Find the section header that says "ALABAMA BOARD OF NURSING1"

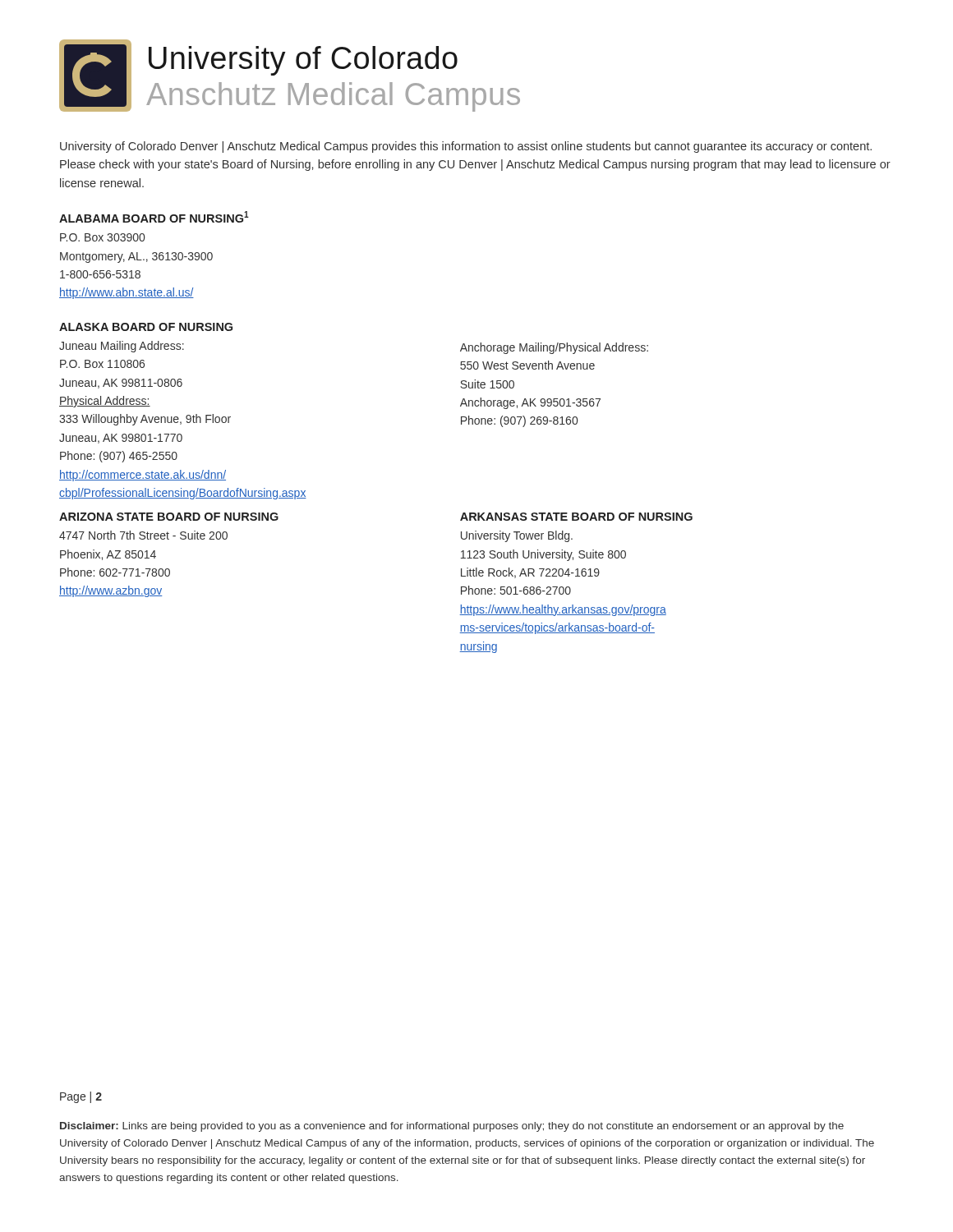coord(154,218)
